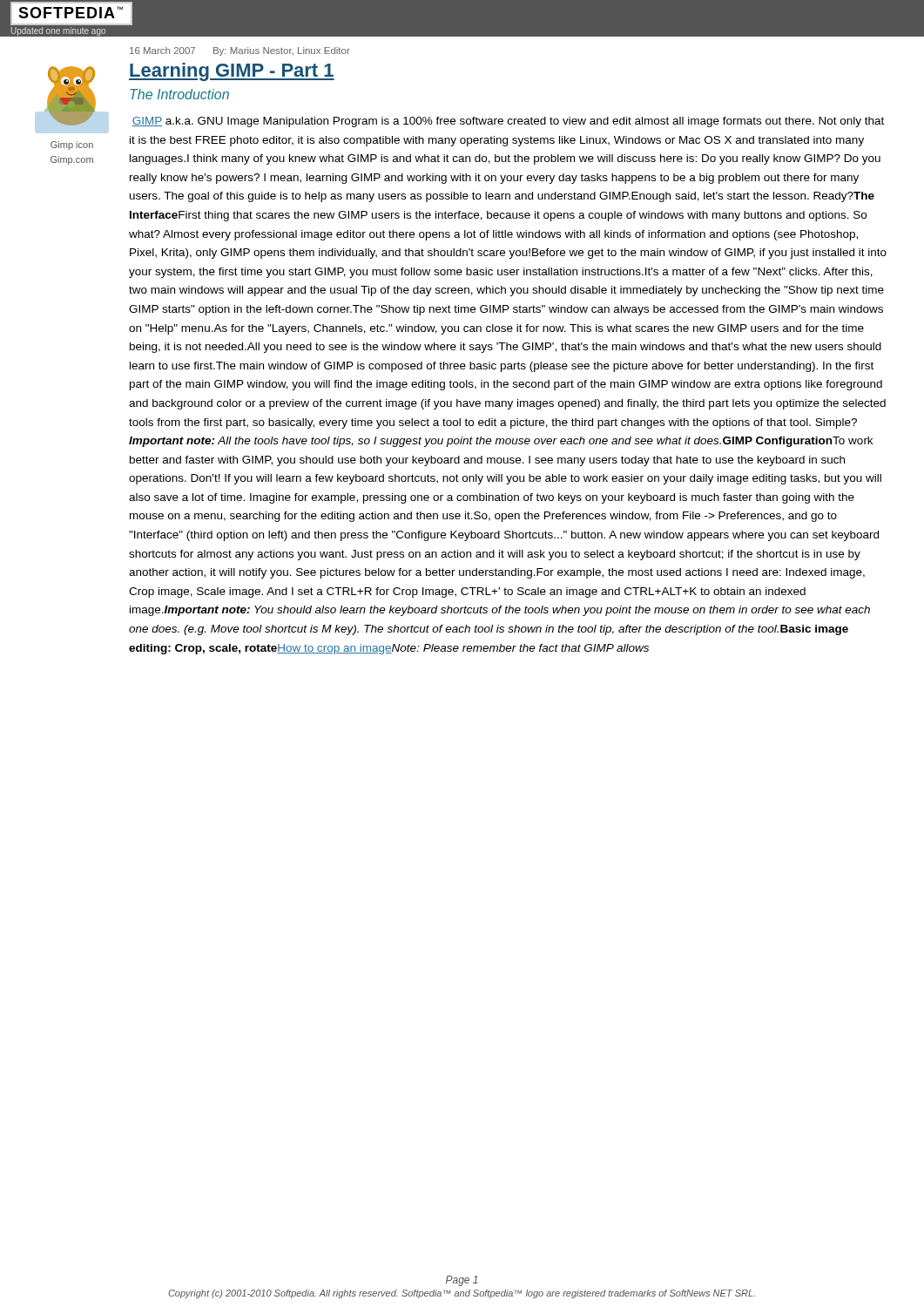Locate the text "Gimp iconGimp.com"
This screenshot has width=924, height=1307.
(x=72, y=152)
